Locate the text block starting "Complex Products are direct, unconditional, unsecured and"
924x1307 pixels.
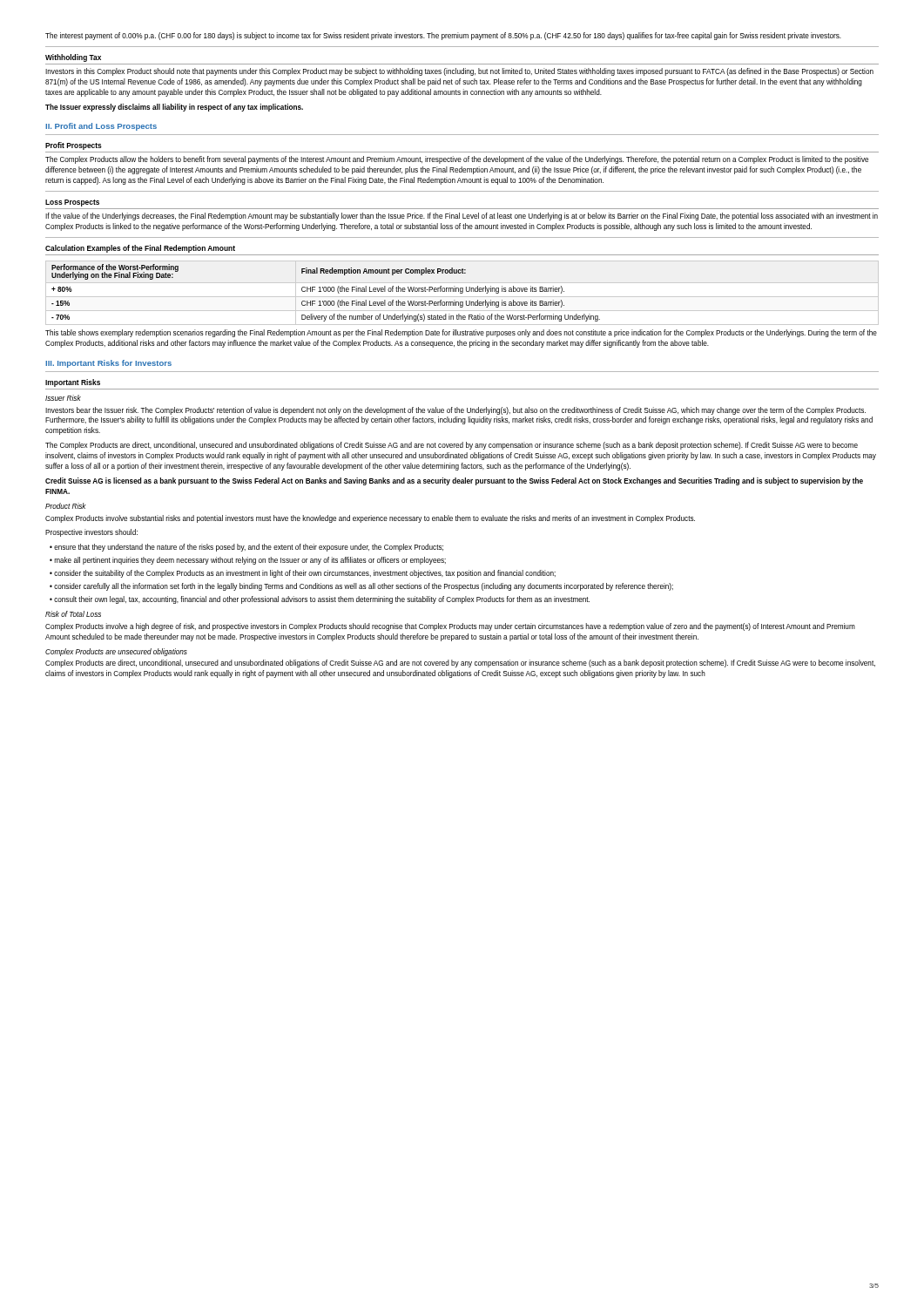[460, 669]
